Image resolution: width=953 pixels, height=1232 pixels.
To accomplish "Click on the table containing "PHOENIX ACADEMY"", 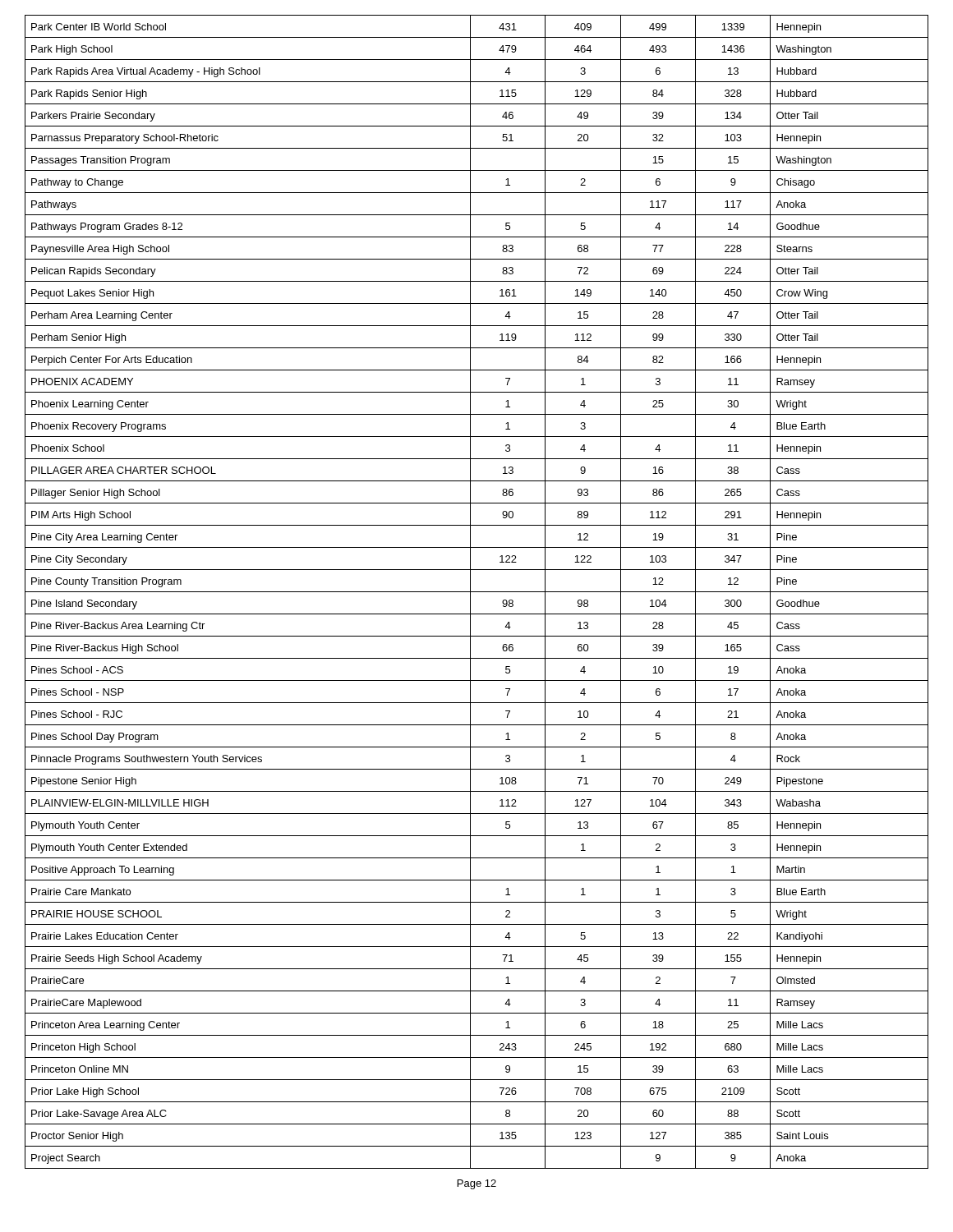I will [476, 592].
